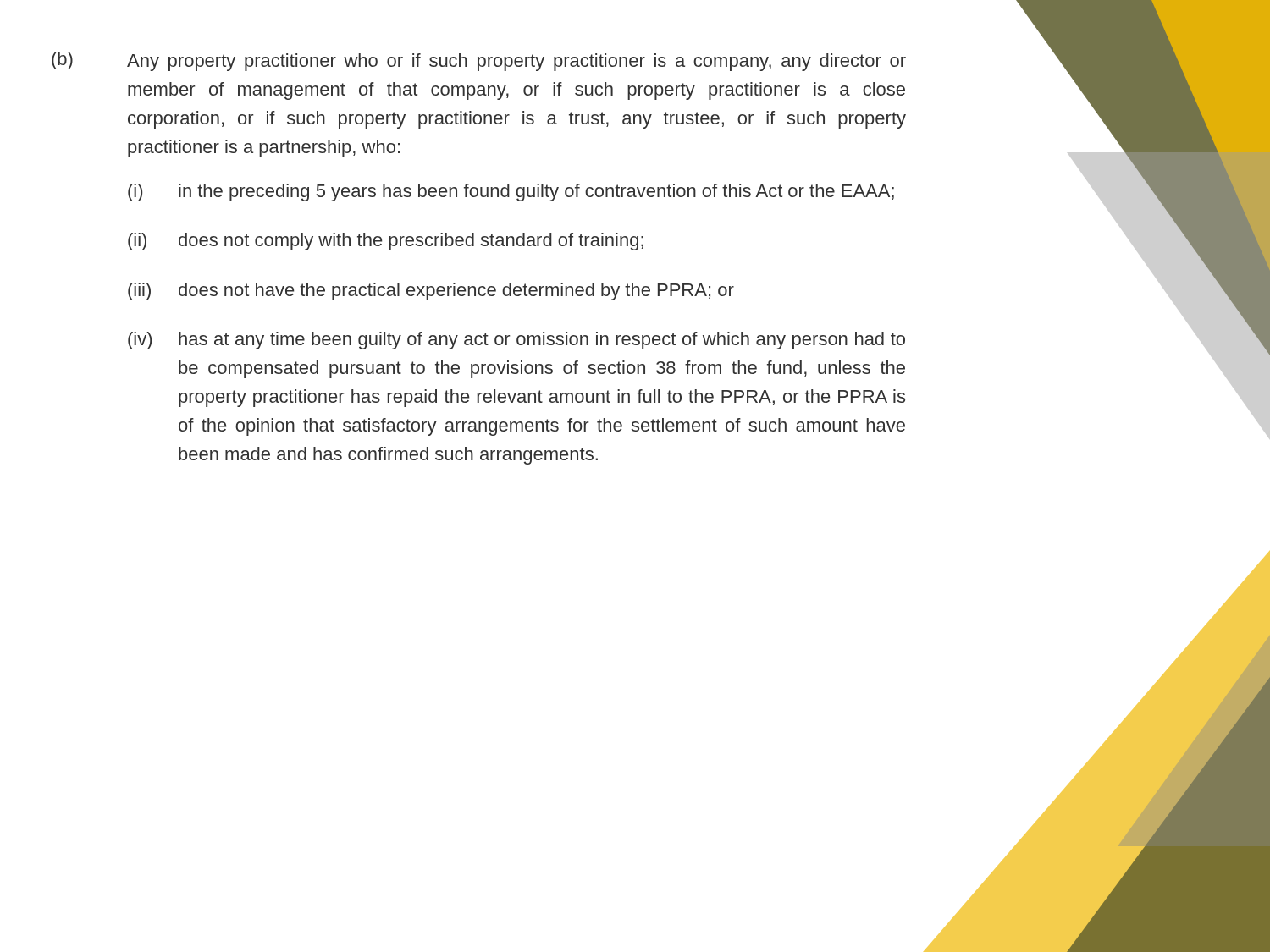
Task: Select the list item that reads "(b) Any property practitioner who or if"
Action: pyautogui.click(x=478, y=104)
